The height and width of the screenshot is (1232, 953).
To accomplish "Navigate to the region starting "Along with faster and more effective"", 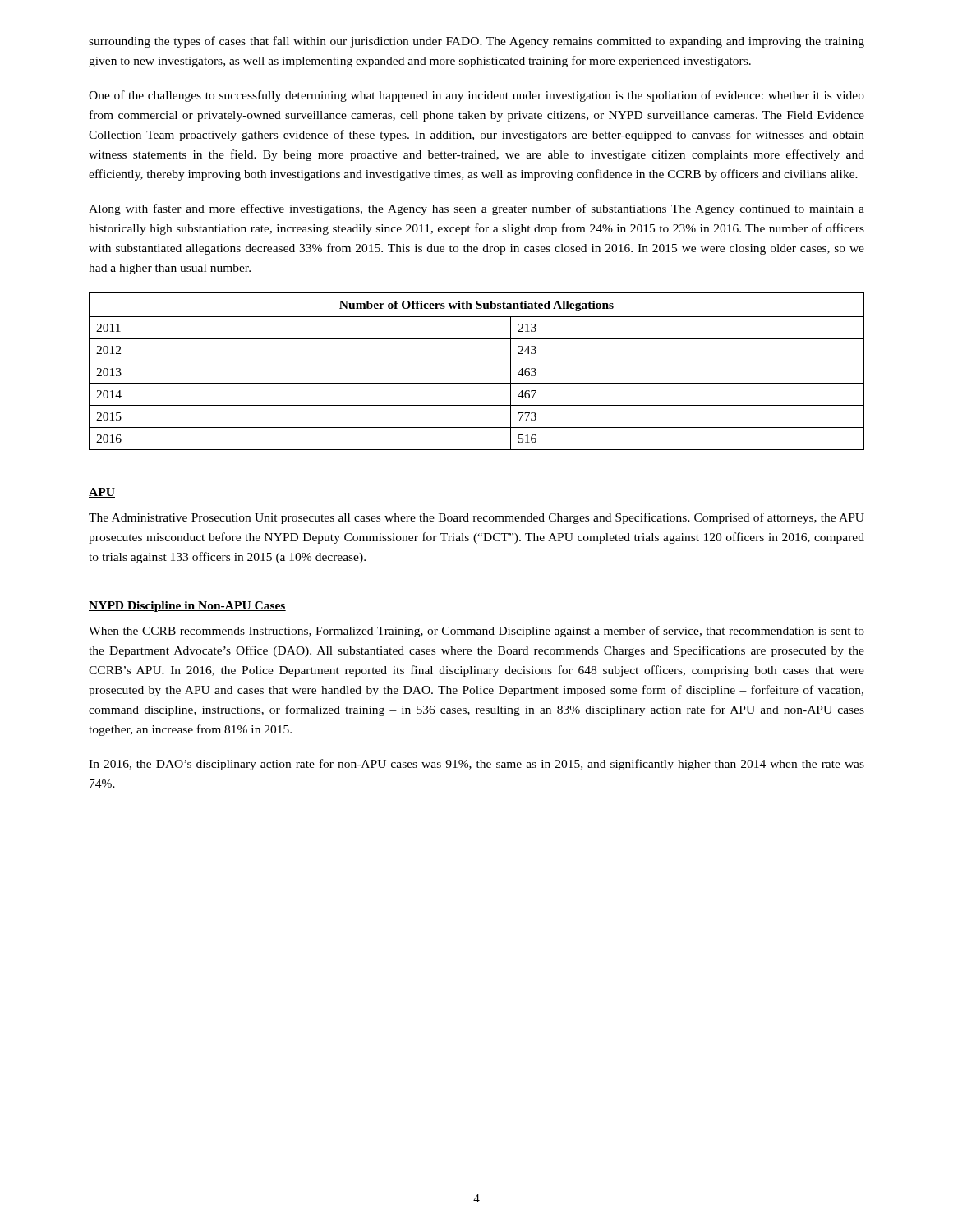I will [476, 238].
